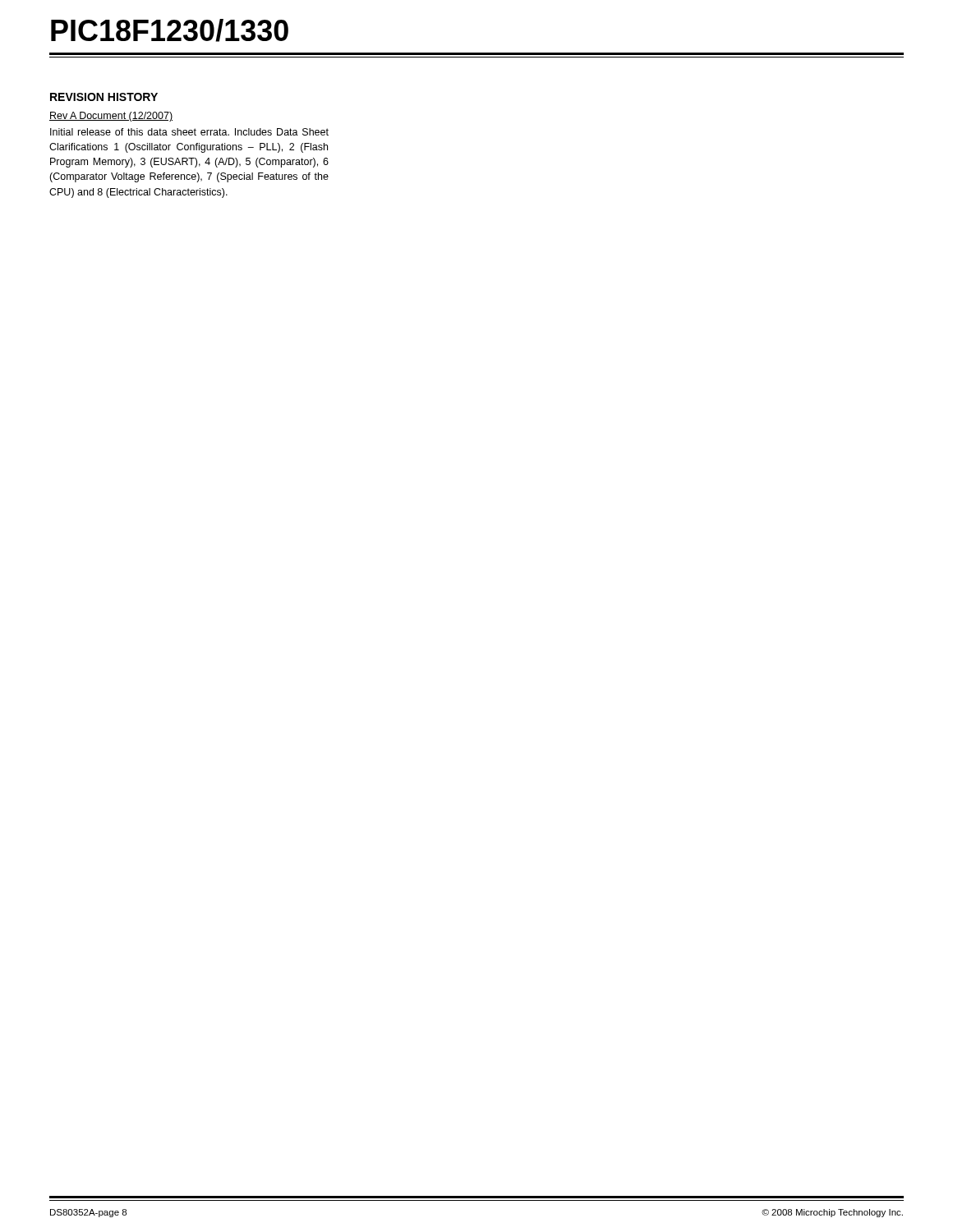Find the text block with the text "Initial release of this data sheet errata."
This screenshot has height=1232, width=953.
[x=189, y=162]
